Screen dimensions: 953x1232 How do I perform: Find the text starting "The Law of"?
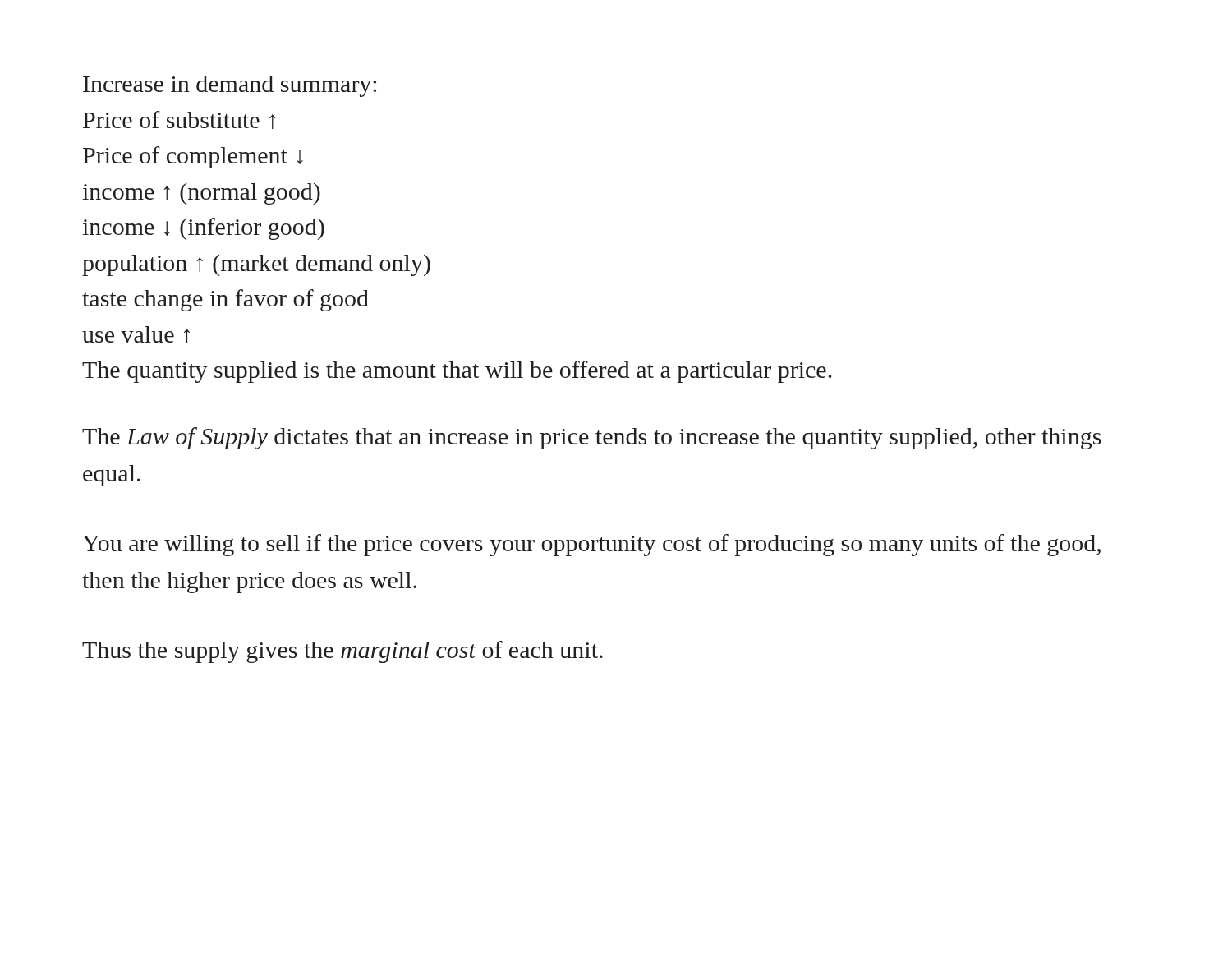point(592,454)
